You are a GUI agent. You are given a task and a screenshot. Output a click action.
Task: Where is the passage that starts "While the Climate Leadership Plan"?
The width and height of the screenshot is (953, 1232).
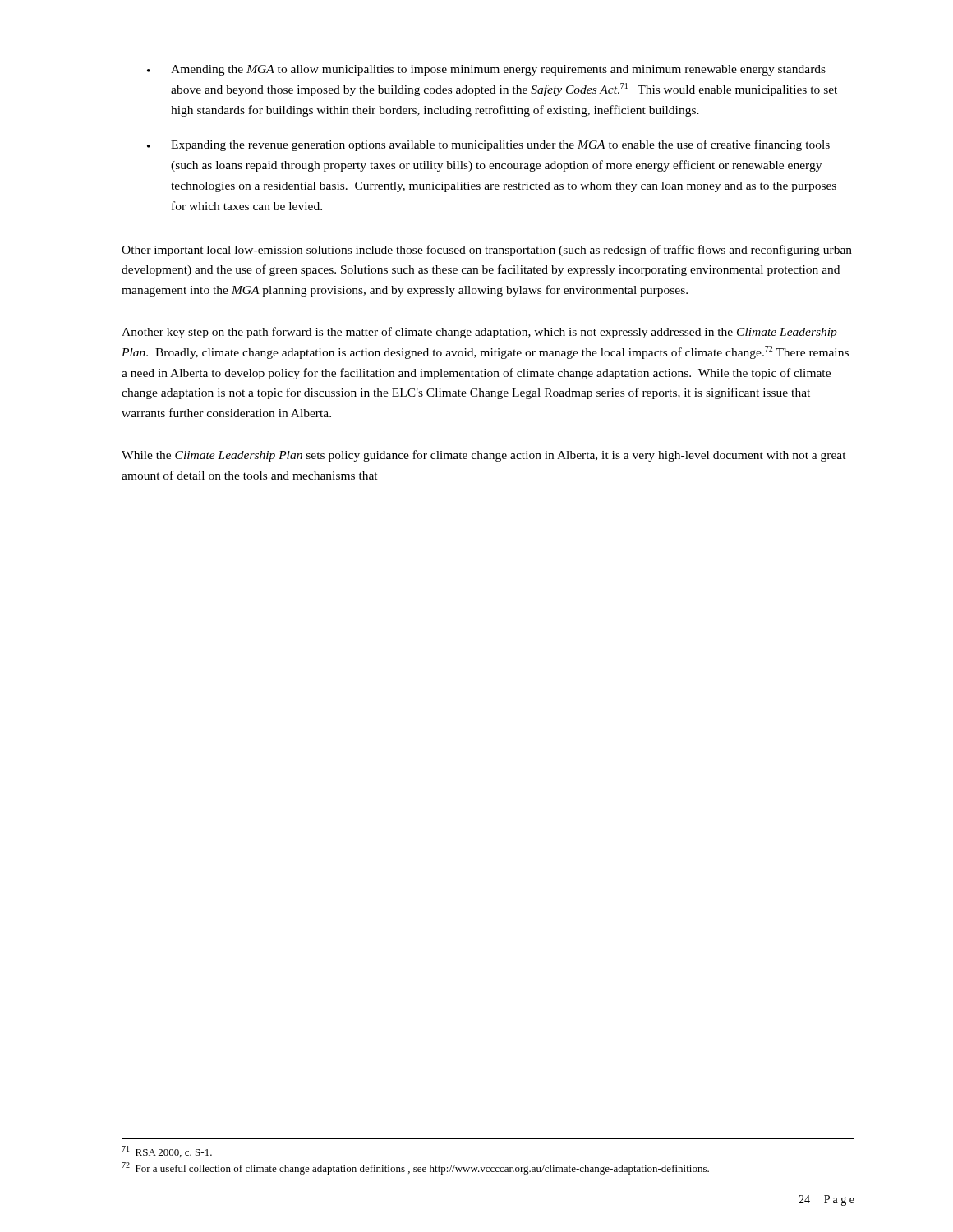click(484, 465)
